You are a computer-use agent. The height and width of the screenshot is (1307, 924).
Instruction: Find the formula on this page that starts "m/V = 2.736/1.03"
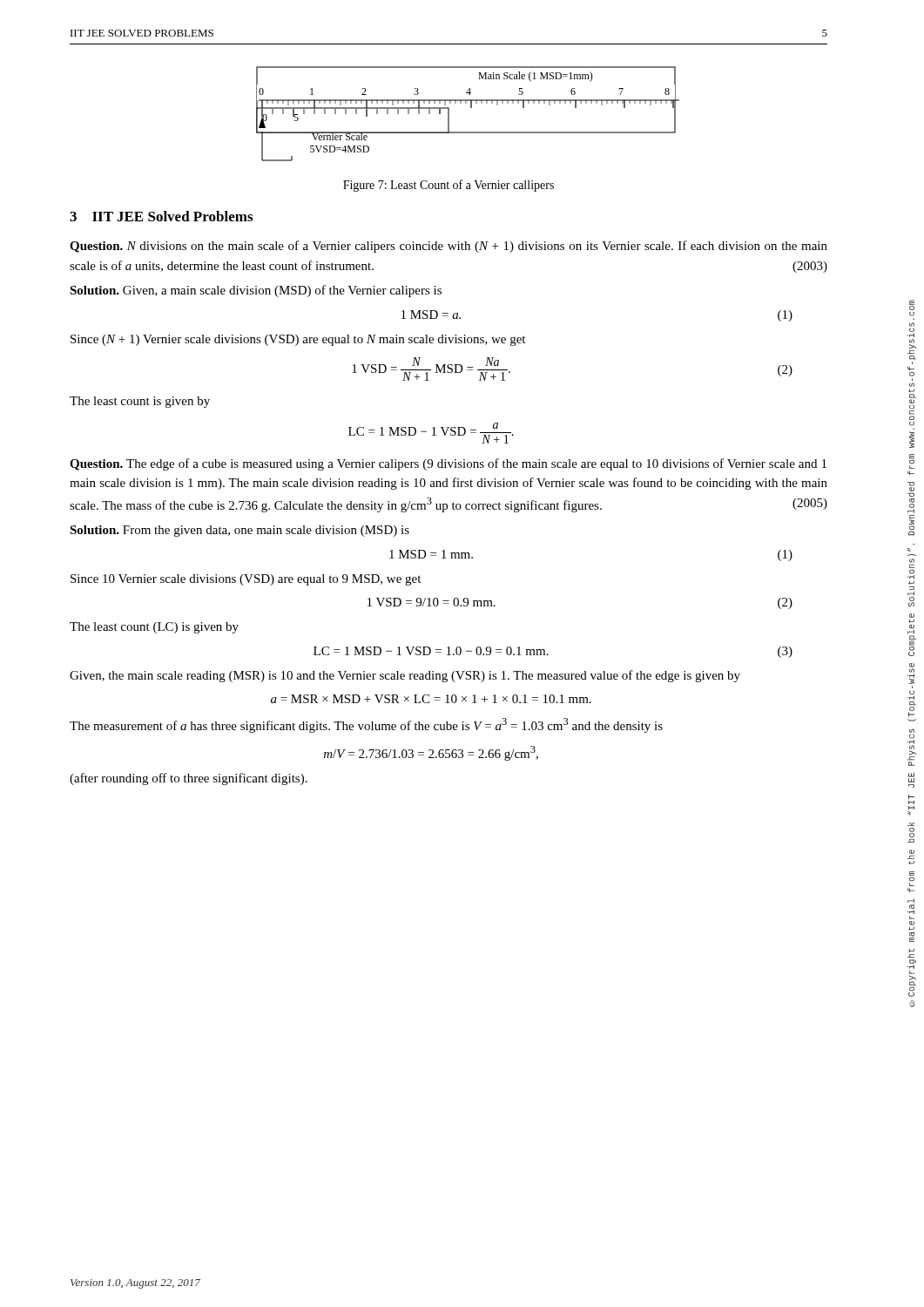tap(431, 752)
